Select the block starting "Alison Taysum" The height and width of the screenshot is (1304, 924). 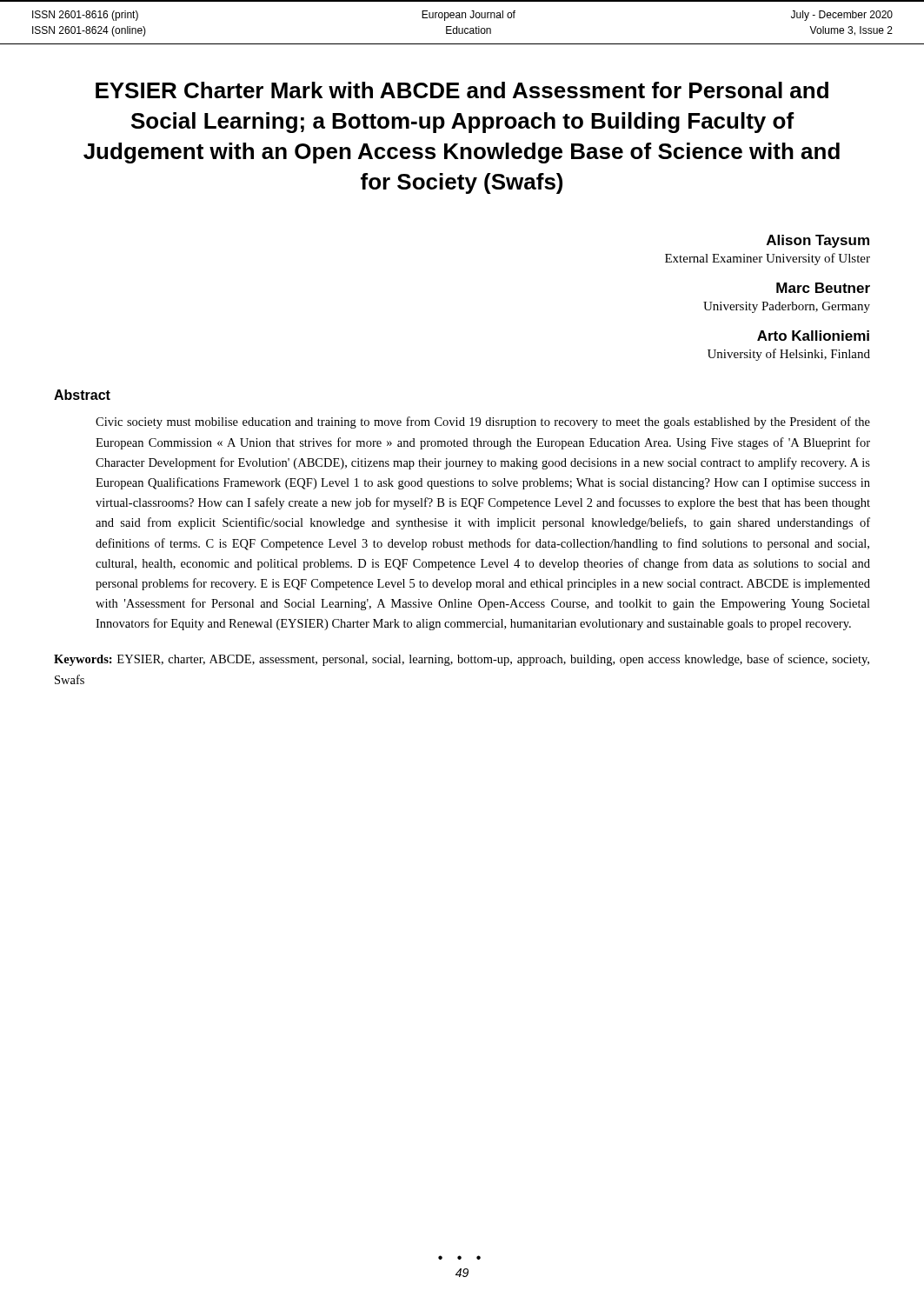pos(818,241)
